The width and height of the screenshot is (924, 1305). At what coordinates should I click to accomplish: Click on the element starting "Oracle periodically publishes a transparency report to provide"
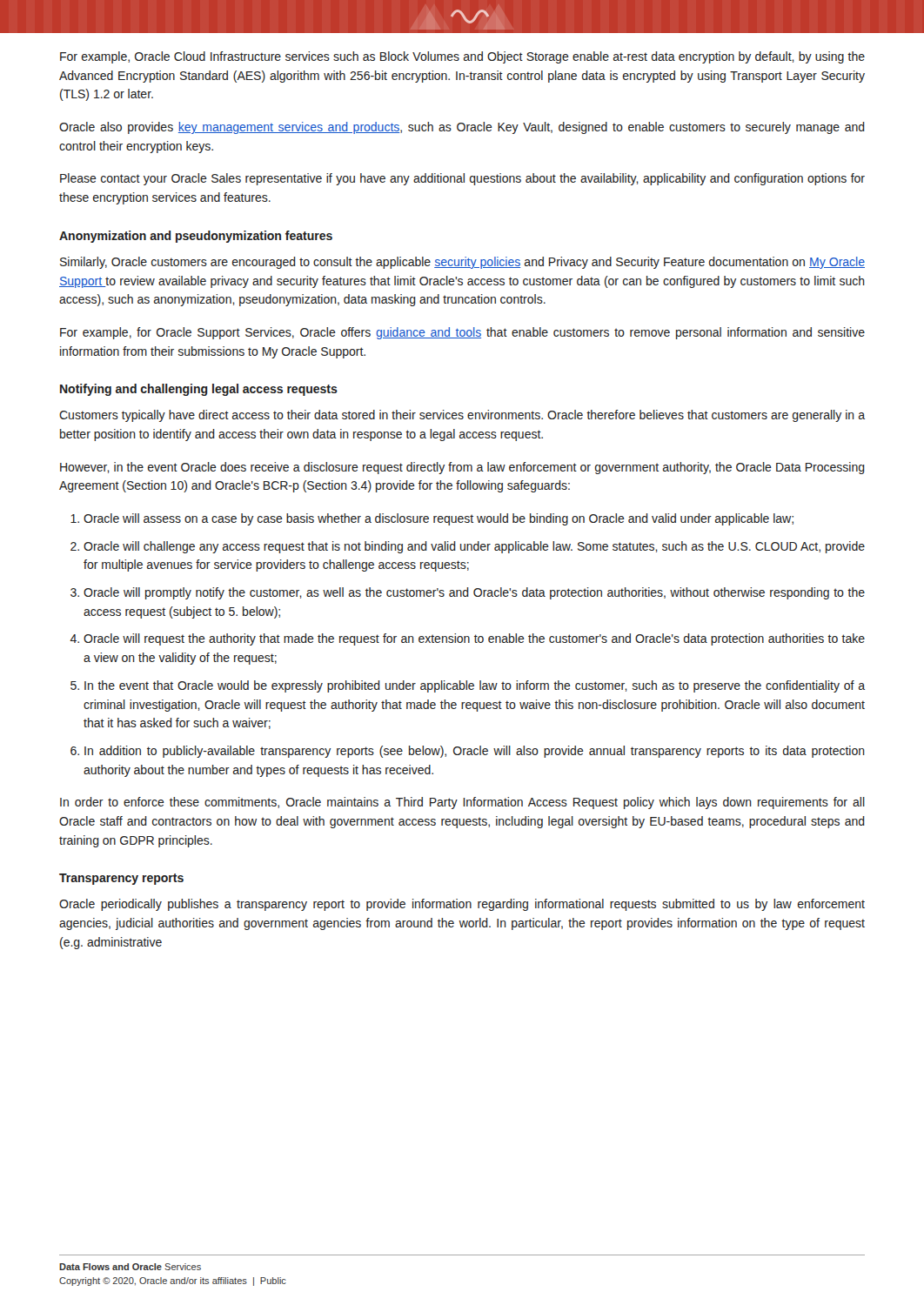click(462, 923)
